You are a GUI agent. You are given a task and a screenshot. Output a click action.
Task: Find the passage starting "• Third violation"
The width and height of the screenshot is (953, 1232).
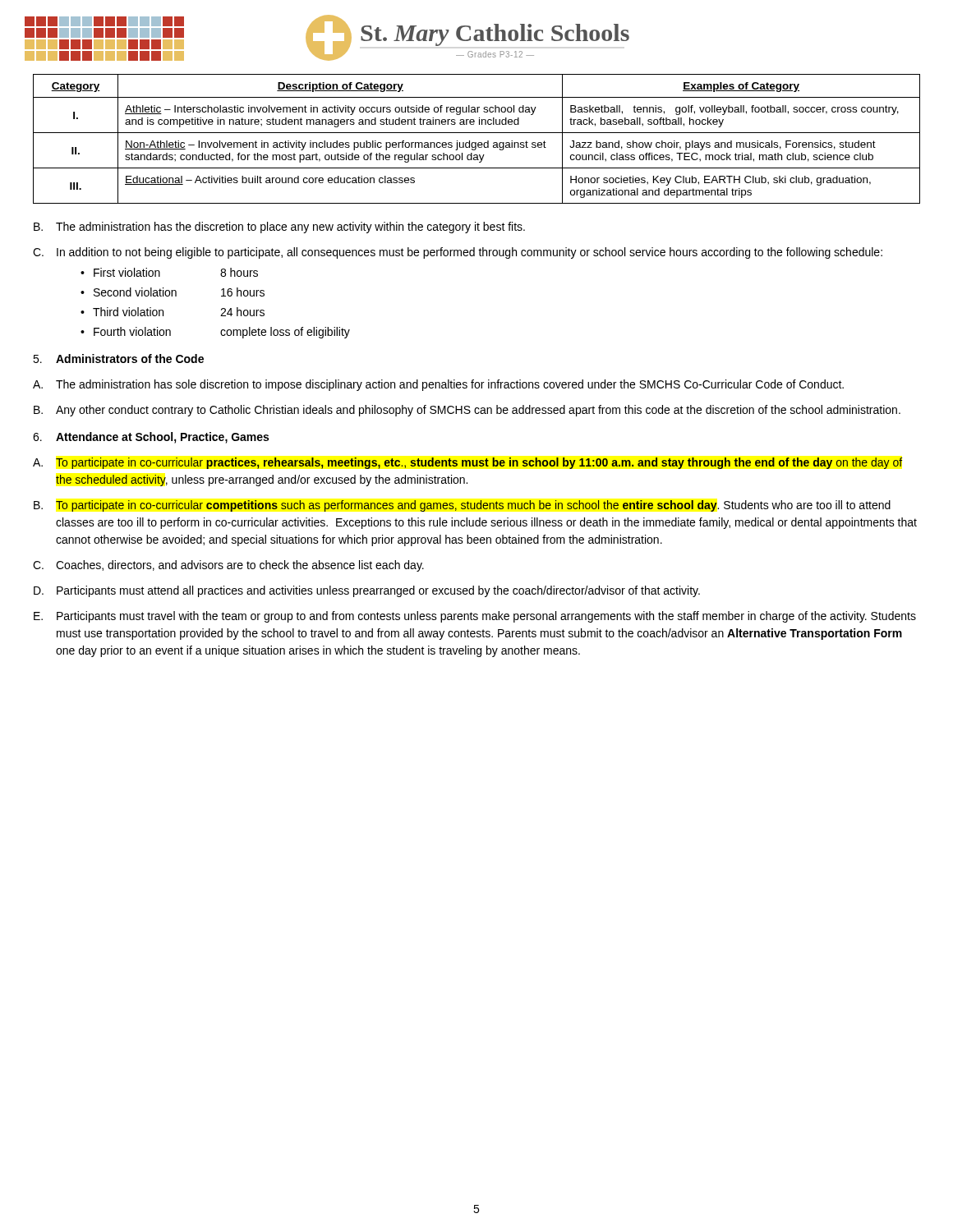[173, 313]
